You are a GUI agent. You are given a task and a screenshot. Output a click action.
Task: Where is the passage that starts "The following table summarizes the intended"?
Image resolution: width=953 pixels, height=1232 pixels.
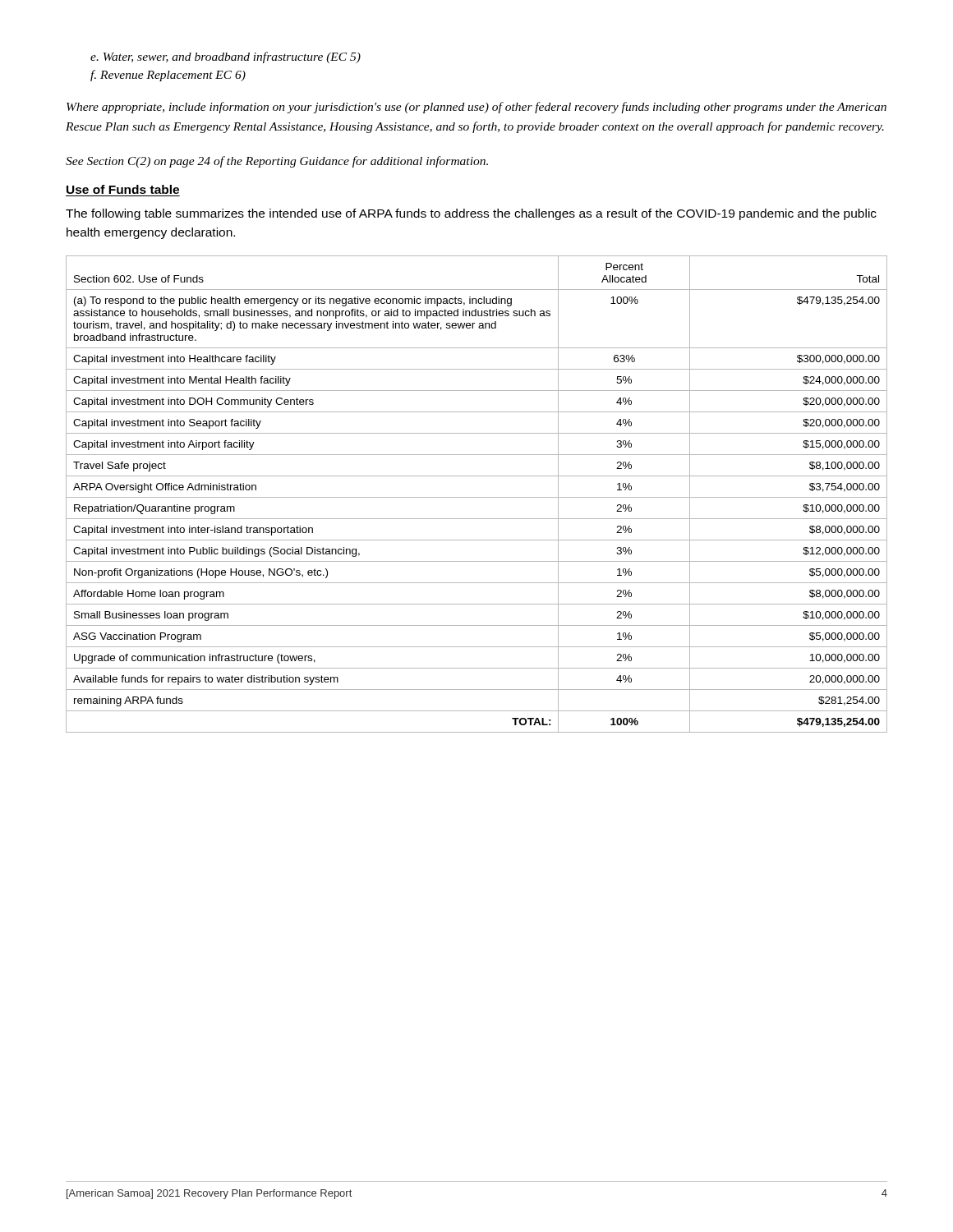click(471, 223)
